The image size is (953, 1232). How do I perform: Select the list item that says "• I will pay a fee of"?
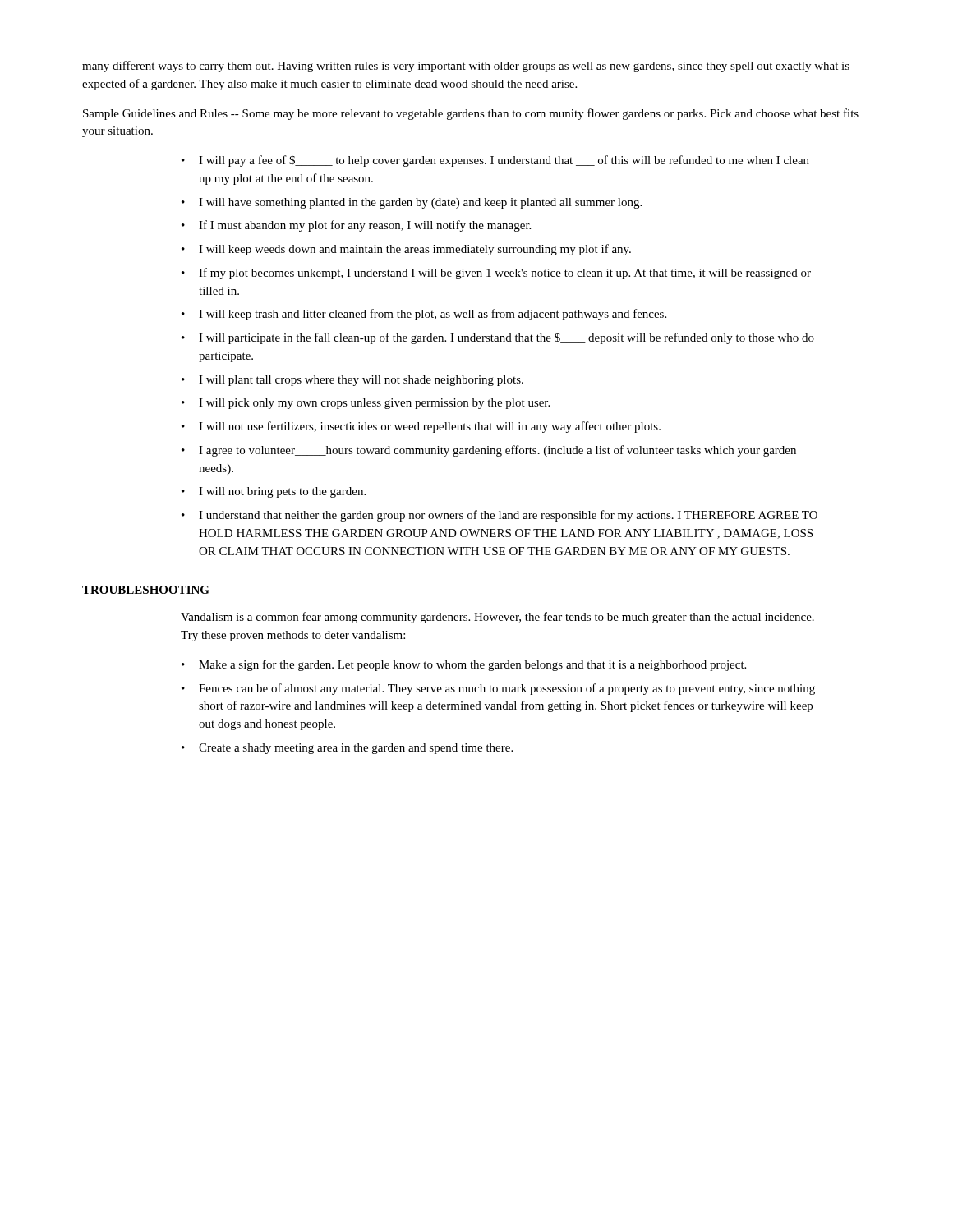(501, 170)
